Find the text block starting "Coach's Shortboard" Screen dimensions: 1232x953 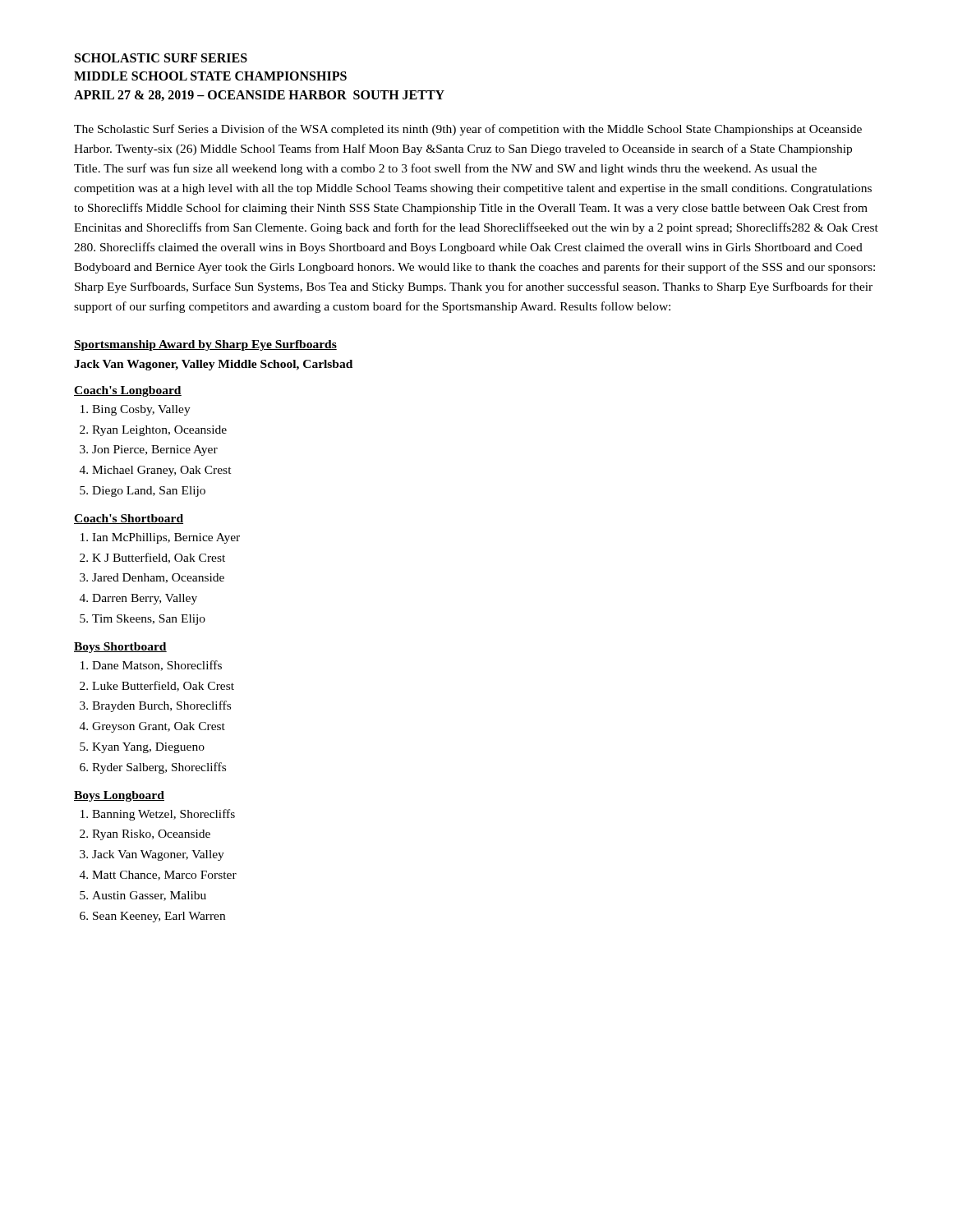[129, 519]
